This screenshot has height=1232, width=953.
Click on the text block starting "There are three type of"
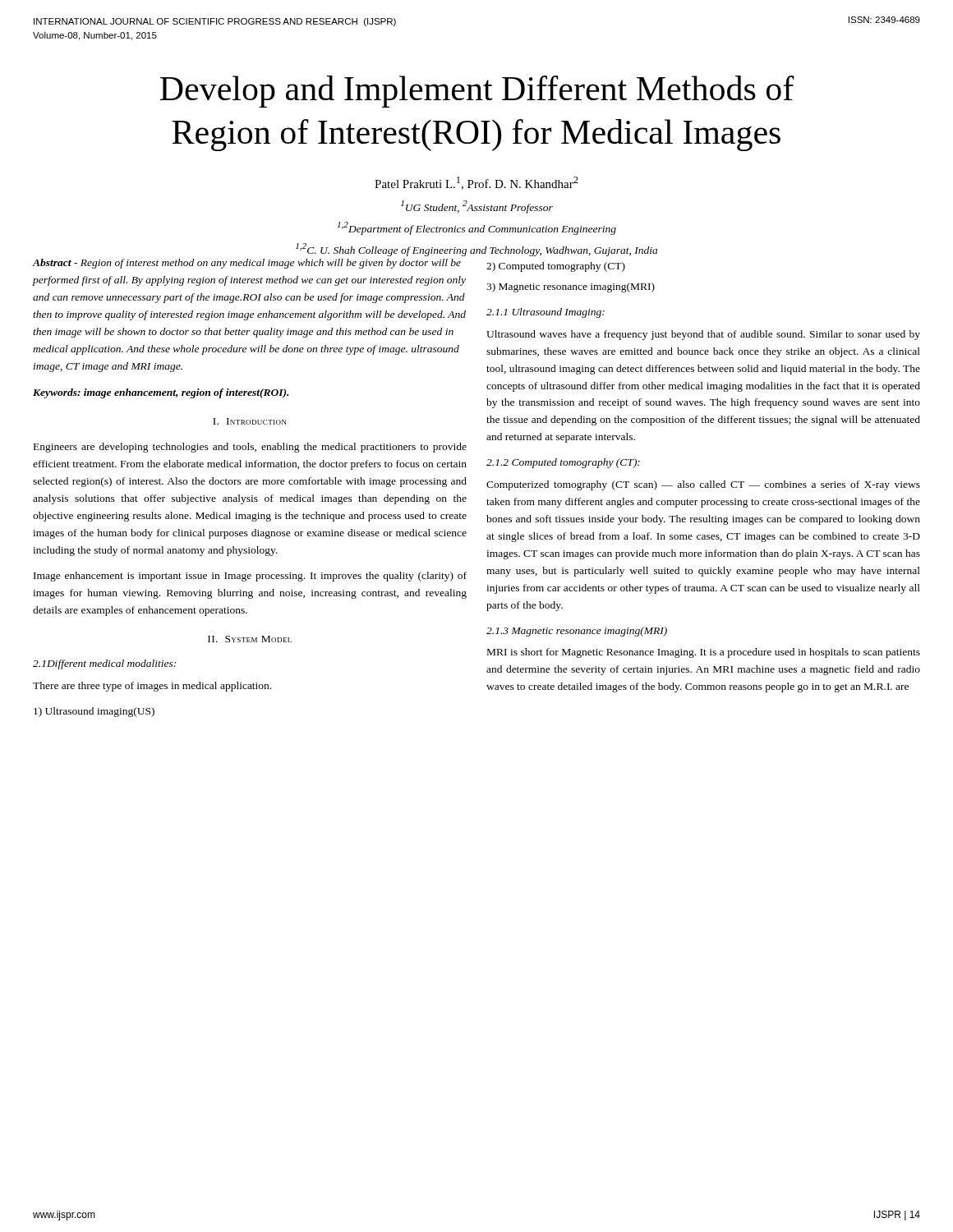pos(153,686)
